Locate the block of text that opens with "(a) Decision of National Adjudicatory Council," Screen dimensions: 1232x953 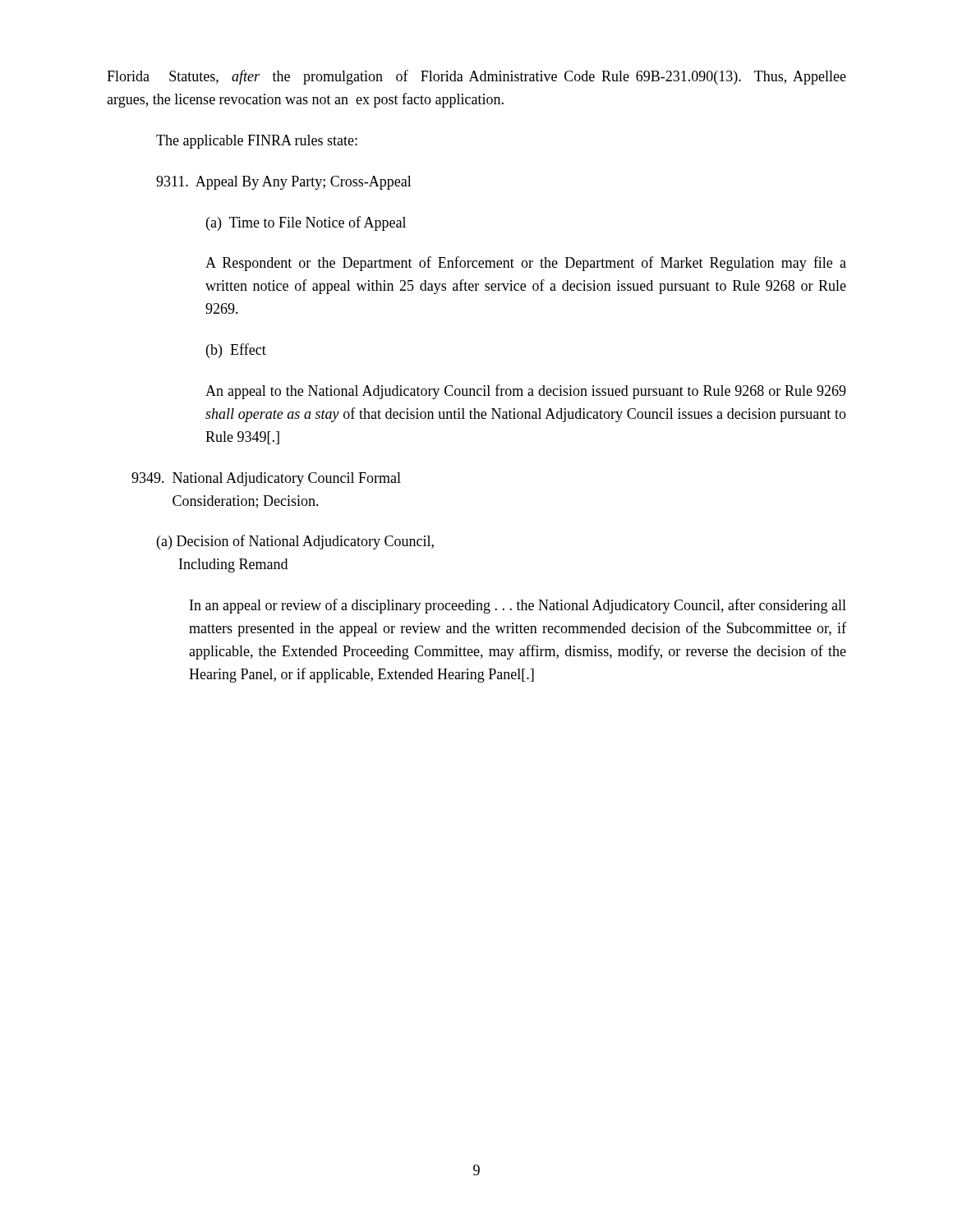(295, 553)
